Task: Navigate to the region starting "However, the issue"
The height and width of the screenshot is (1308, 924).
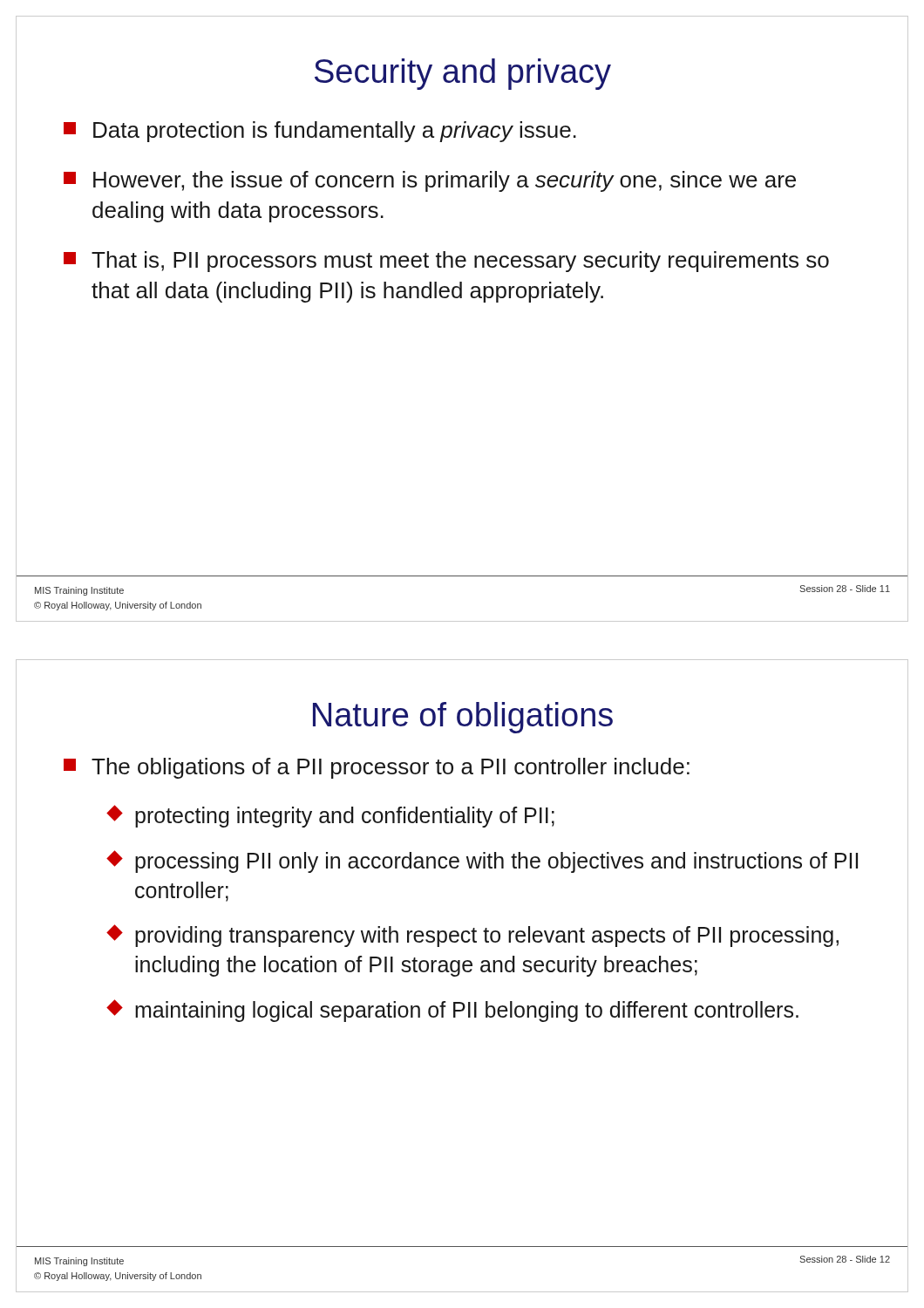Action: click(462, 196)
